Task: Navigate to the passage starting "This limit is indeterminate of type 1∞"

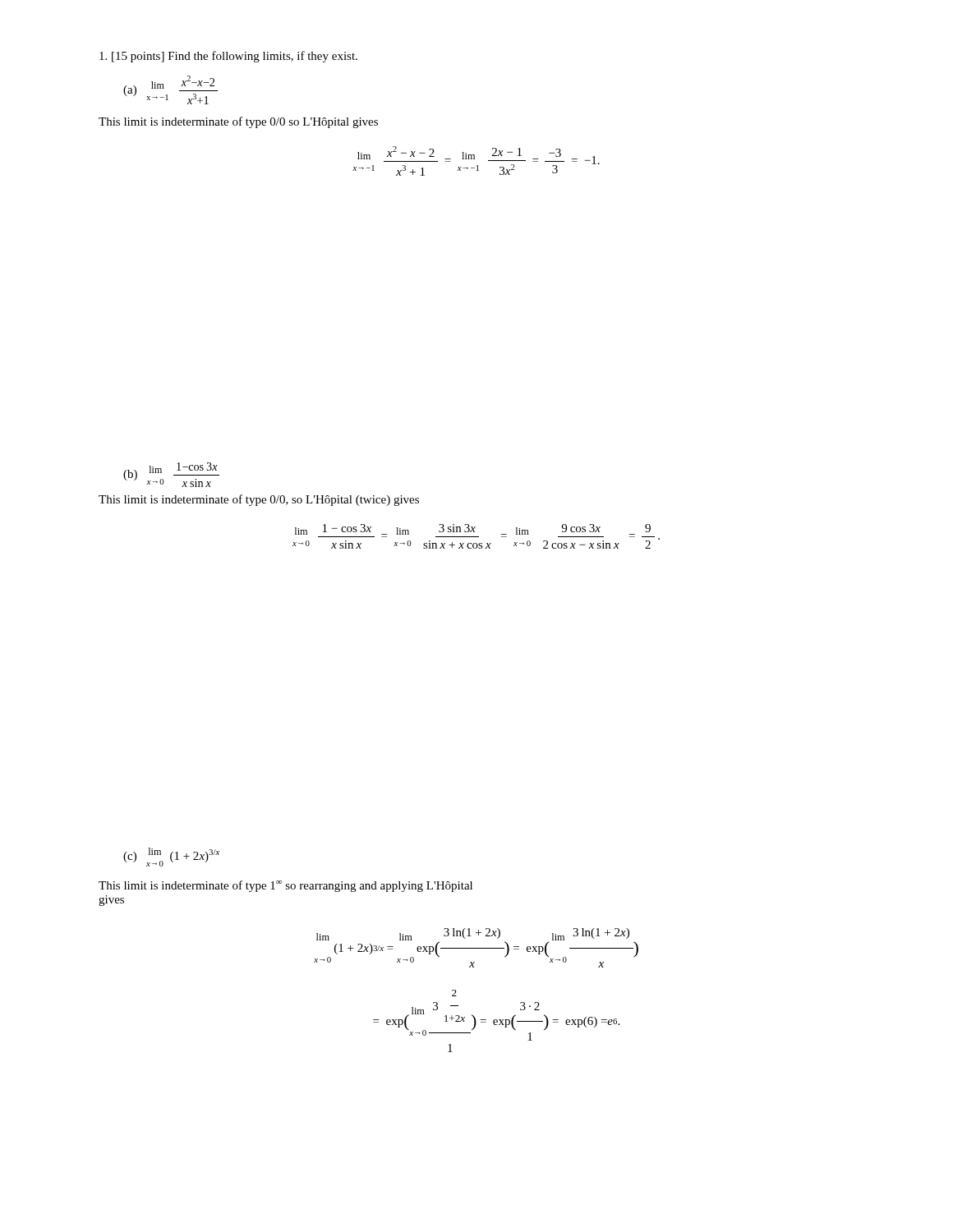Action: coord(286,891)
